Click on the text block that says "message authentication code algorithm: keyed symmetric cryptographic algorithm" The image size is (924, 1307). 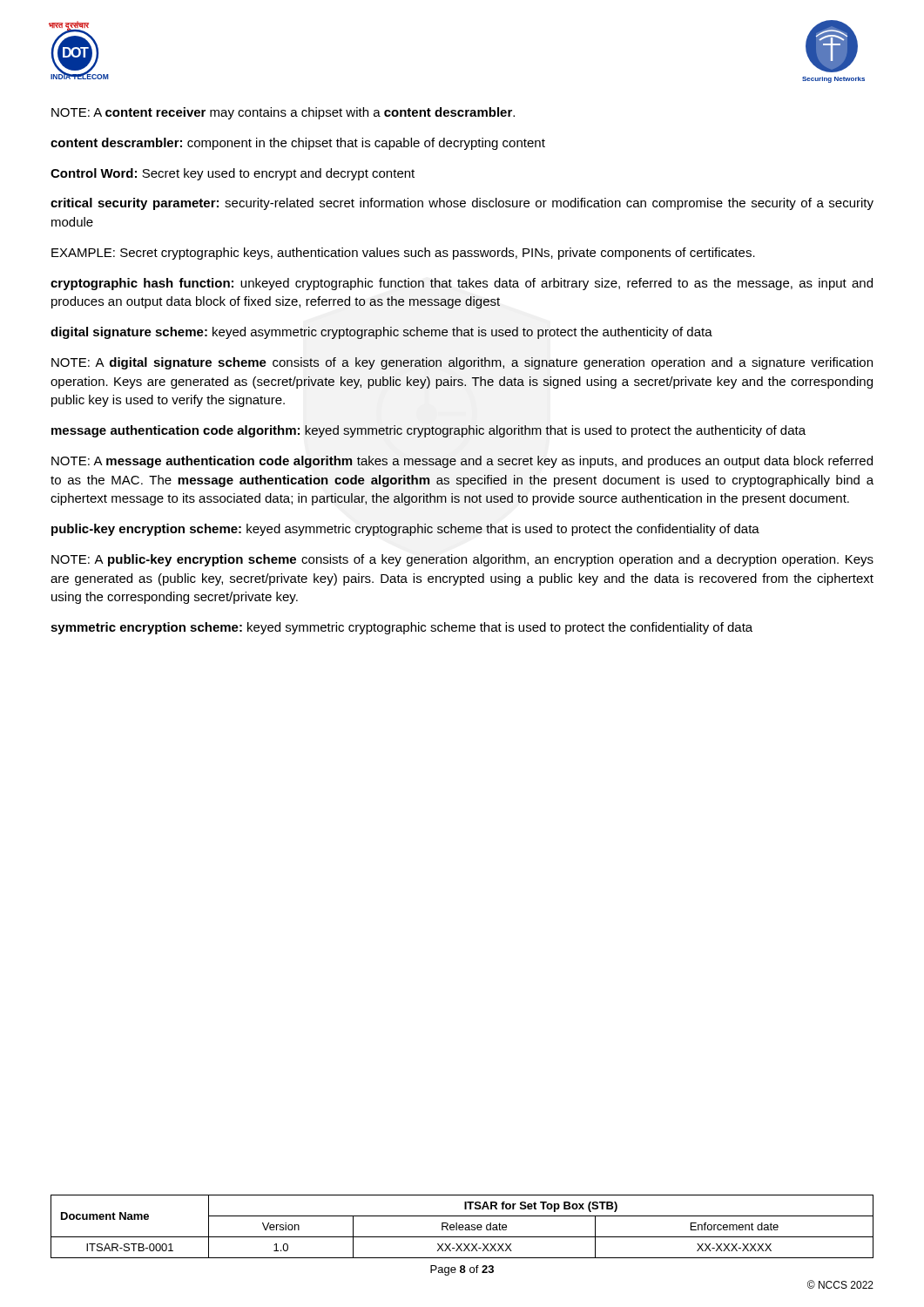pos(428,430)
